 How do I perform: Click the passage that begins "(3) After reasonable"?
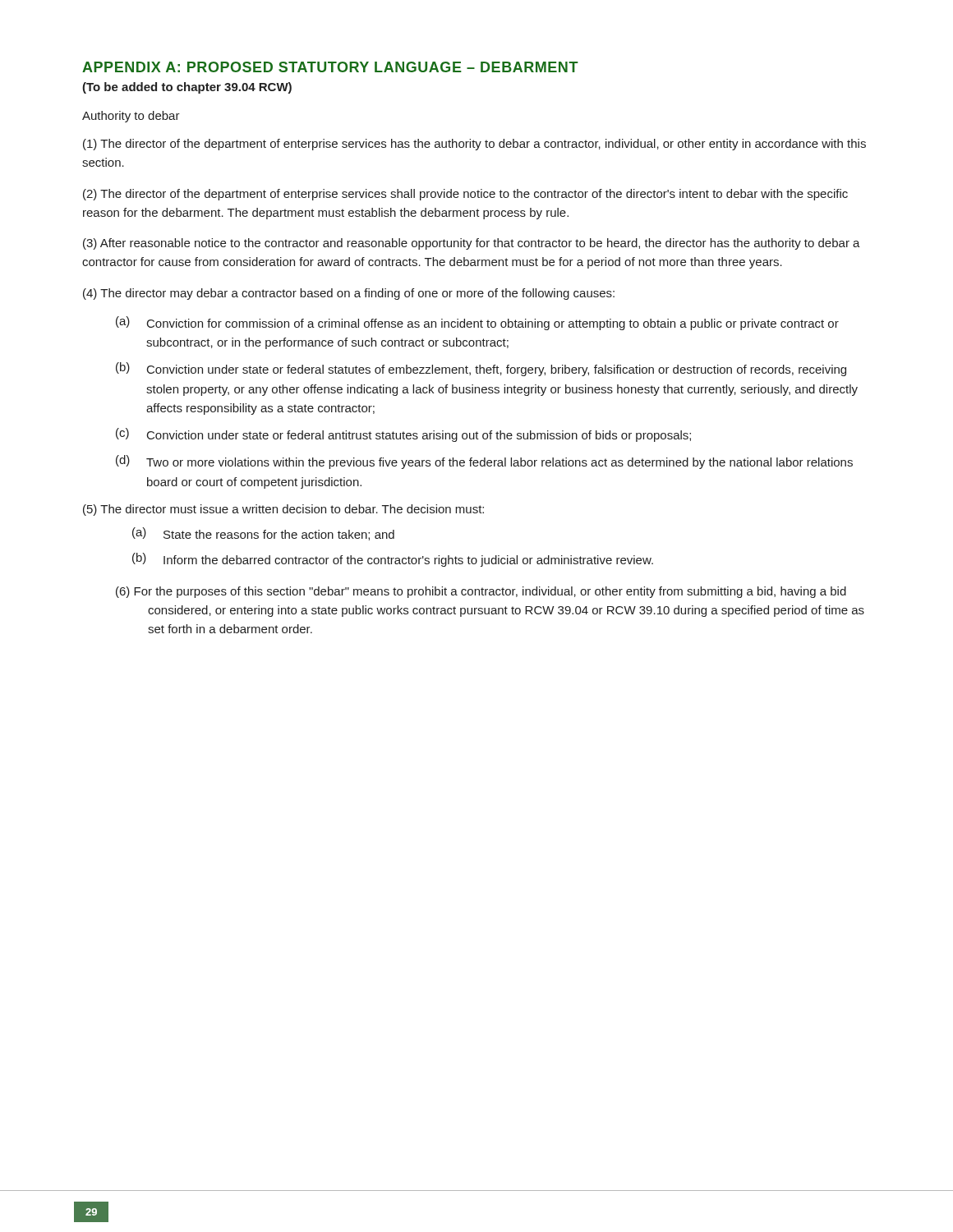471,252
